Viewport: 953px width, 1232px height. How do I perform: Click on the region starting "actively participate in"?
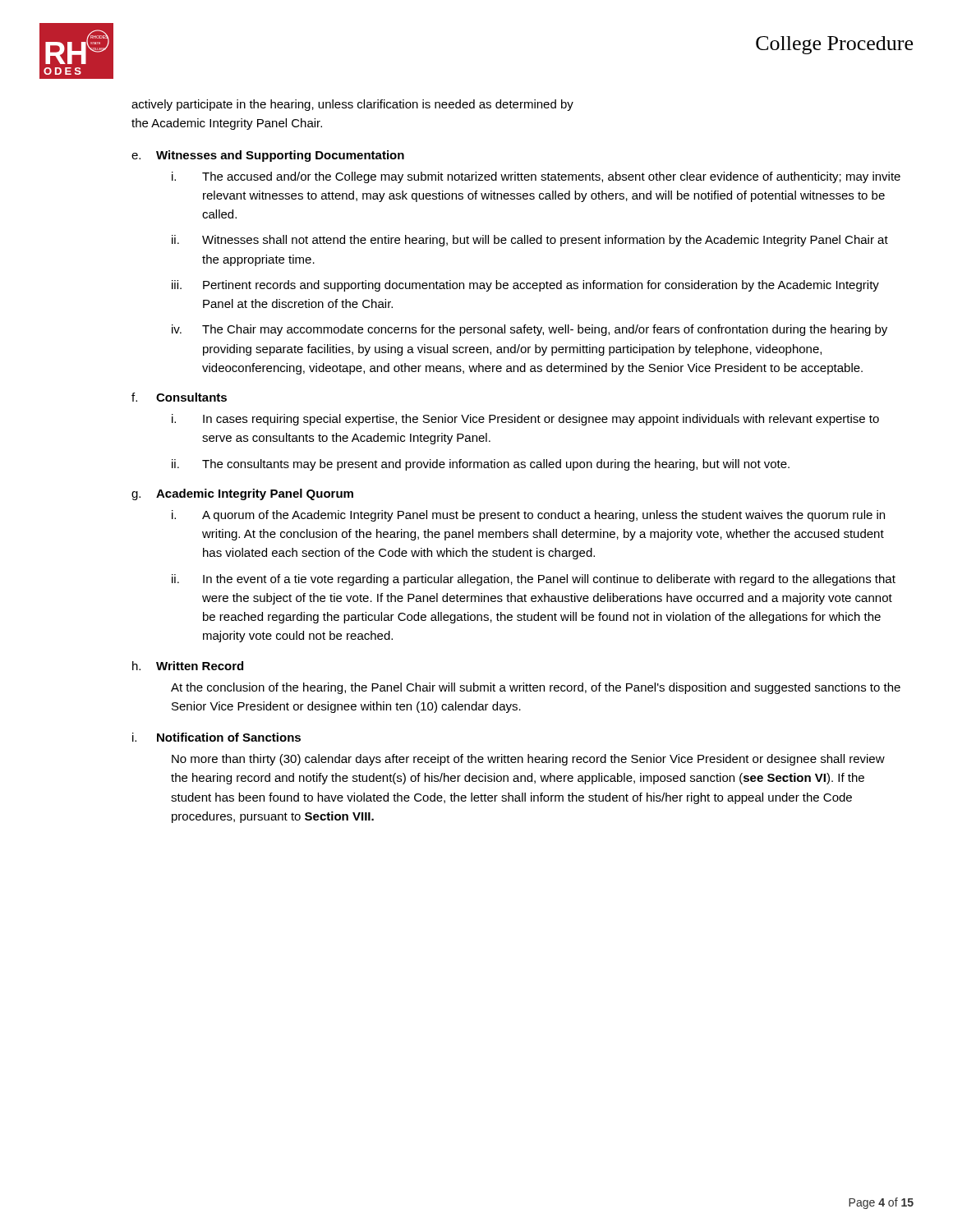(352, 113)
